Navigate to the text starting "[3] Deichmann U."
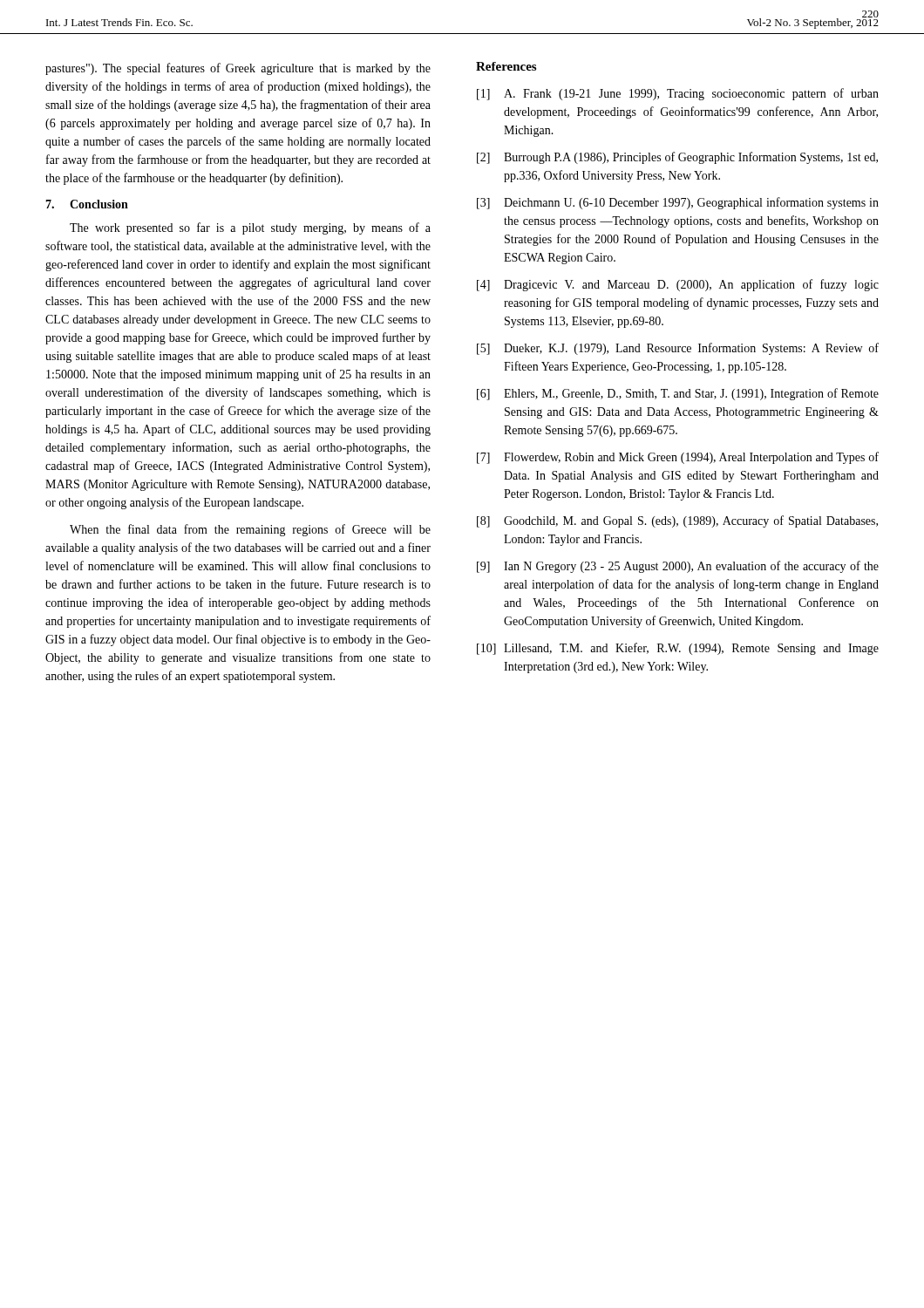 click(x=677, y=230)
